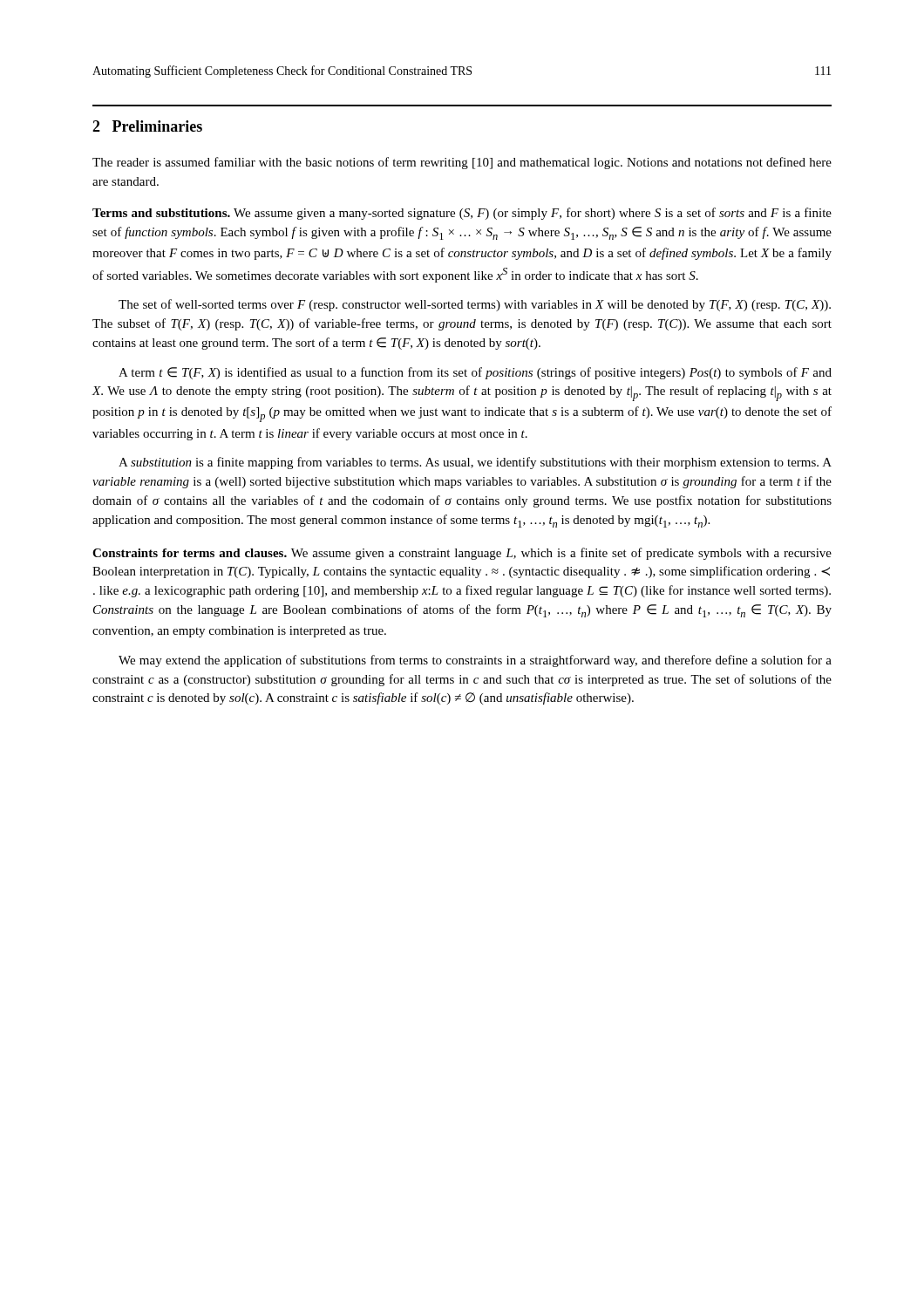Screen dimensions: 1308x924
Task: Click on the section header containing "2 Preliminaries"
Action: tap(147, 126)
